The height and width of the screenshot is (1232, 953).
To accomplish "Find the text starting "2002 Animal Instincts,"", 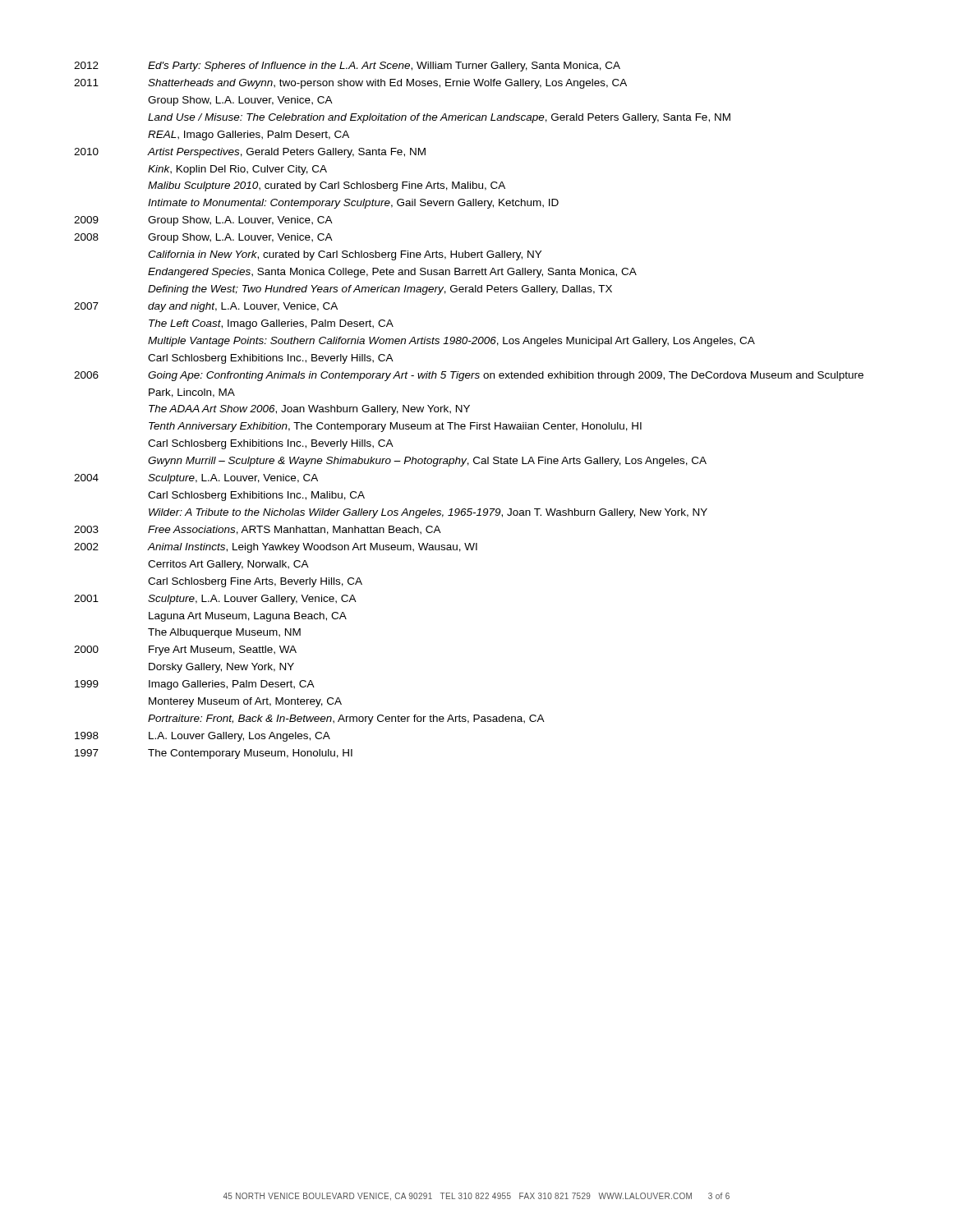I will pyautogui.click(x=276, y=548).
